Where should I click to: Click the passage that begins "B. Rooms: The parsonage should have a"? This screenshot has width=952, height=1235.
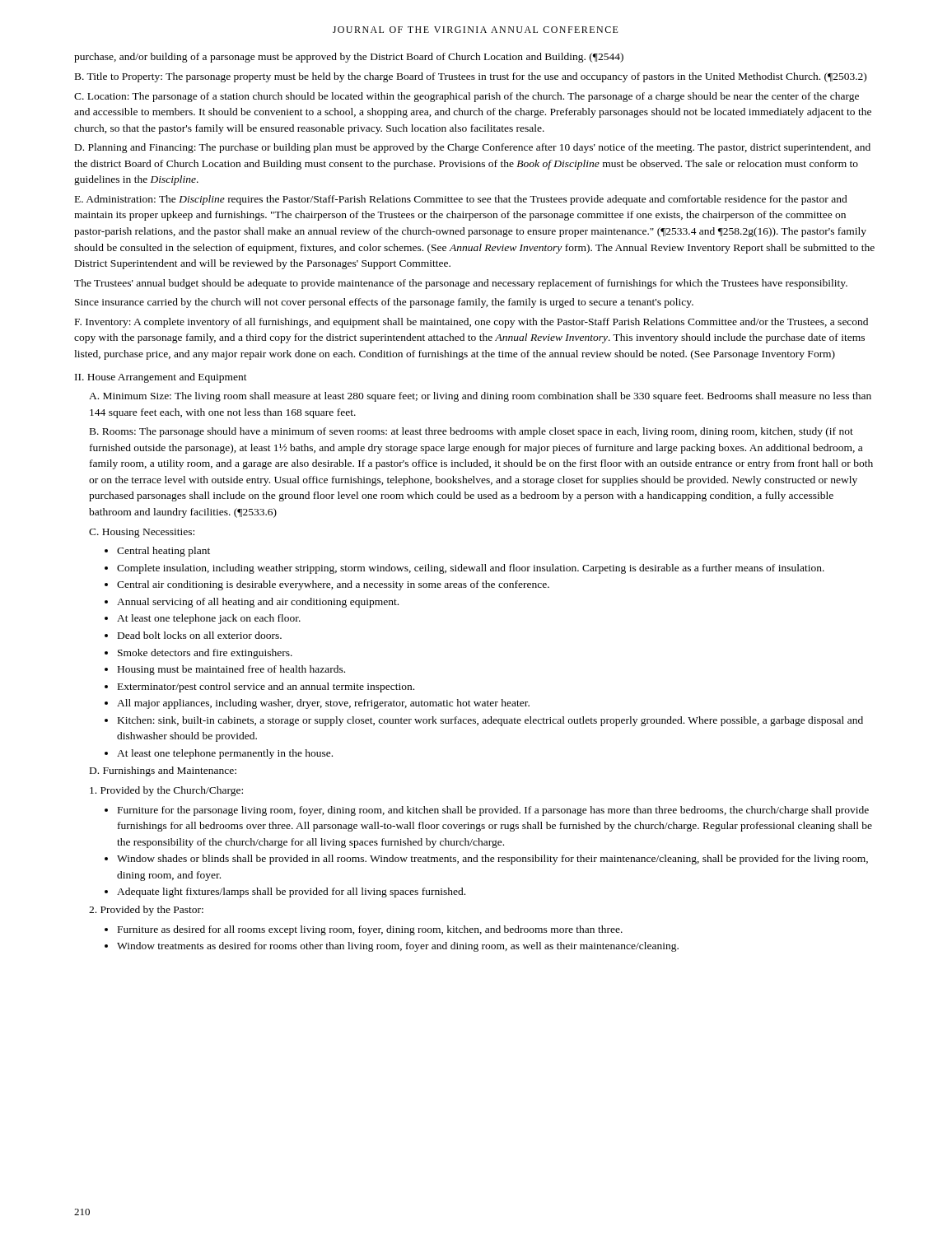click(x=481, y=471)
